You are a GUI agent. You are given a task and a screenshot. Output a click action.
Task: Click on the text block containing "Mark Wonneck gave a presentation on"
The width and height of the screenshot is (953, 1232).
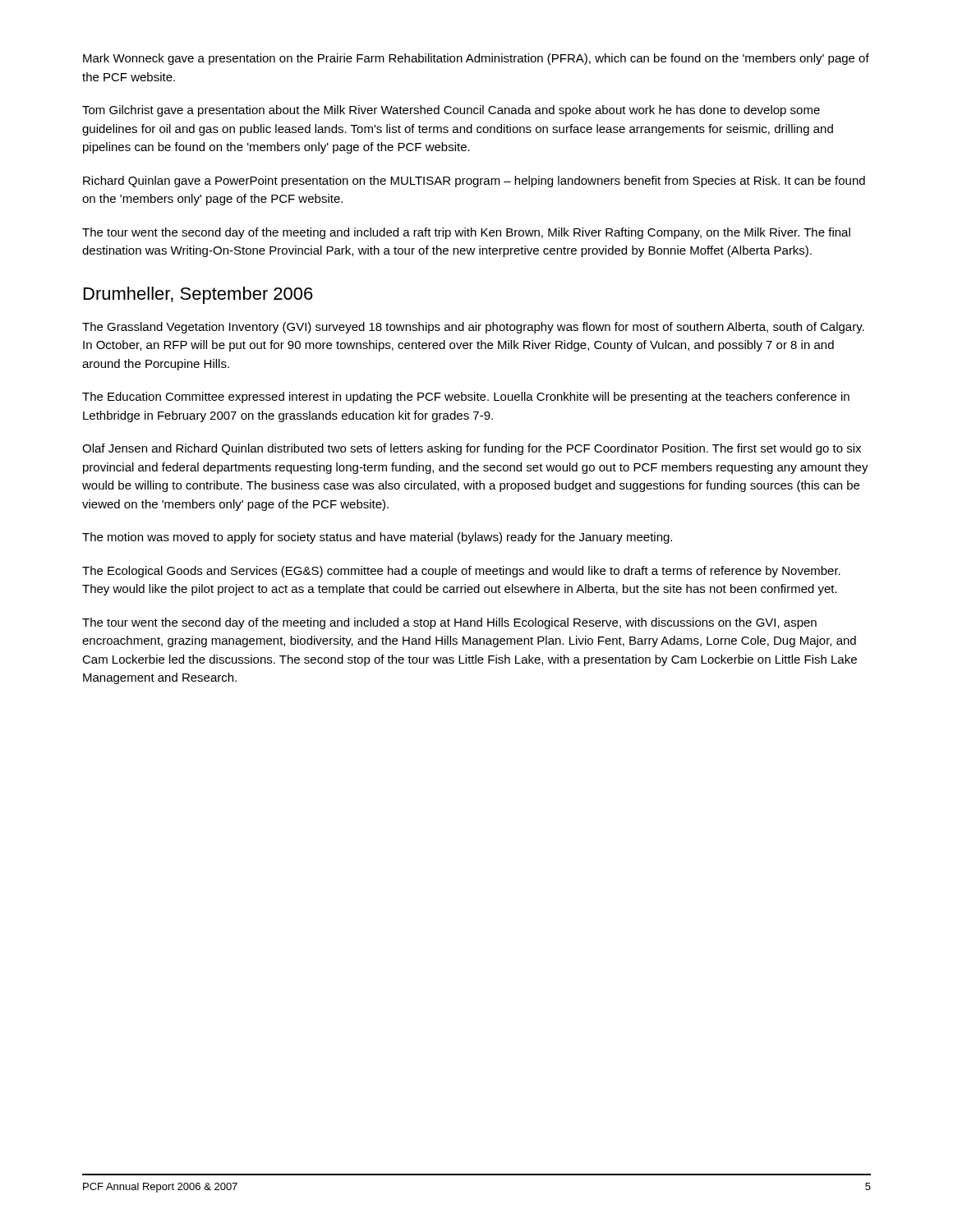pos(475,67)
